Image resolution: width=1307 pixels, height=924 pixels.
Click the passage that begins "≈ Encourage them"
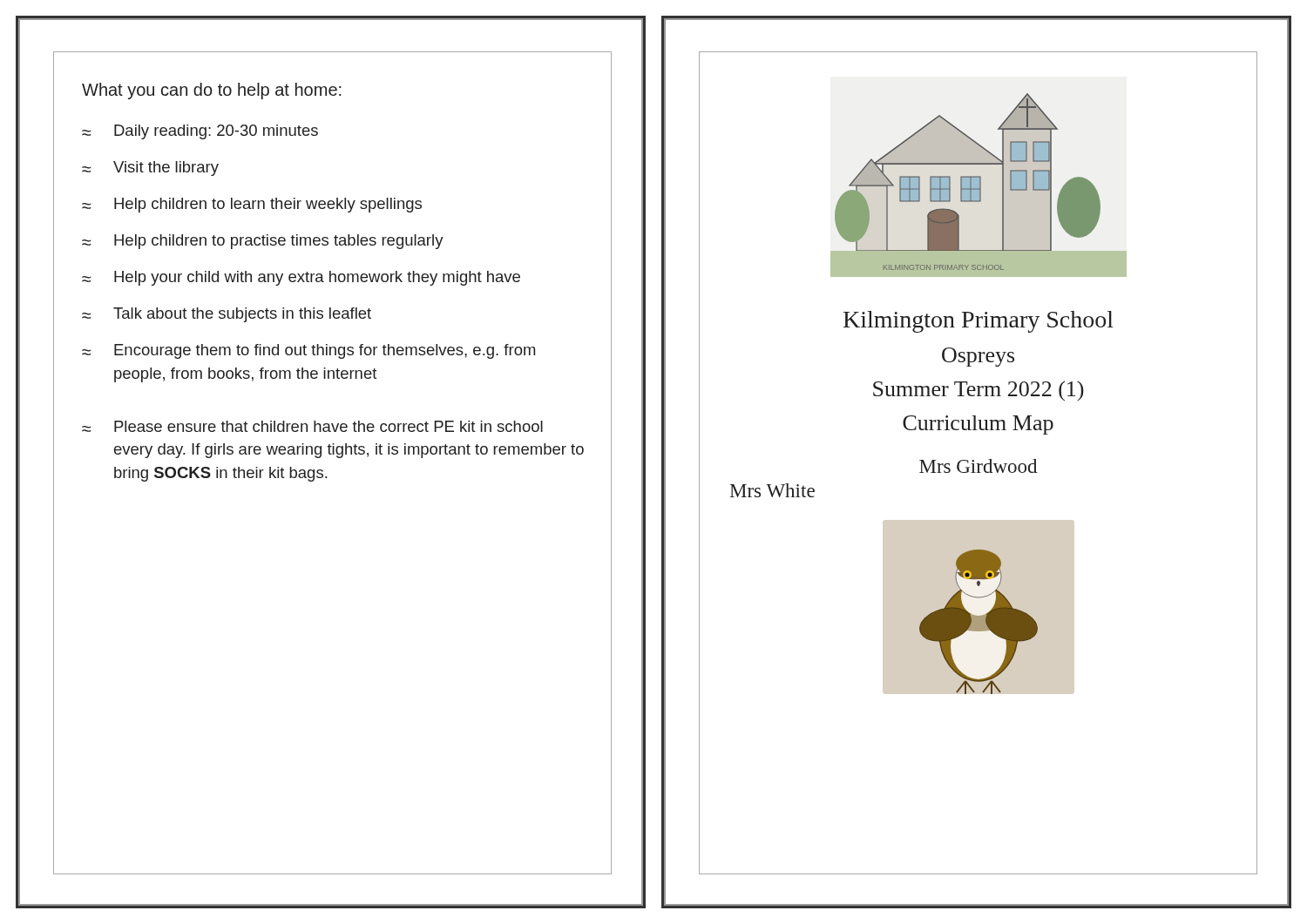[x=334, y=362]
